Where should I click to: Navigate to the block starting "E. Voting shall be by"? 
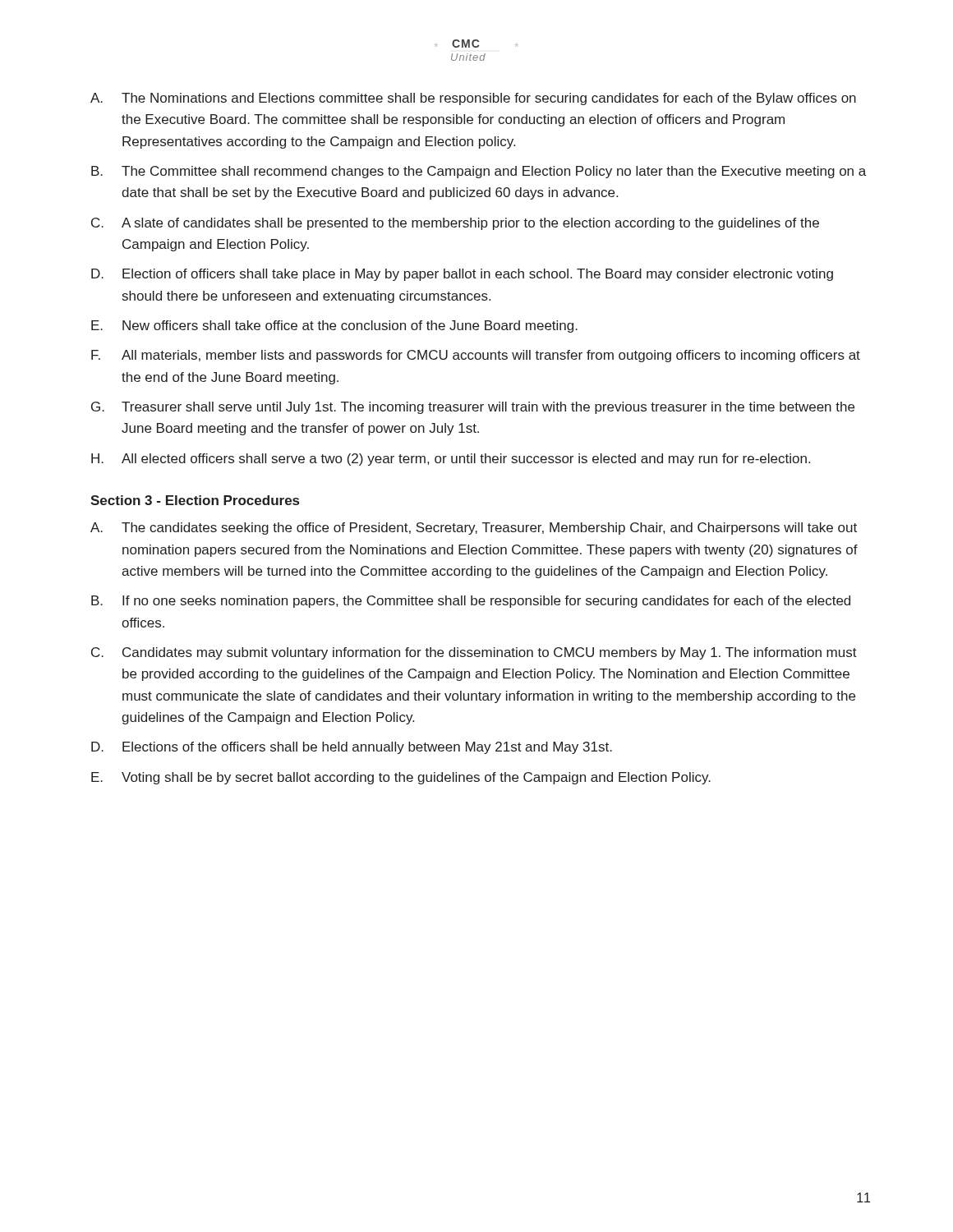(481, 778)
